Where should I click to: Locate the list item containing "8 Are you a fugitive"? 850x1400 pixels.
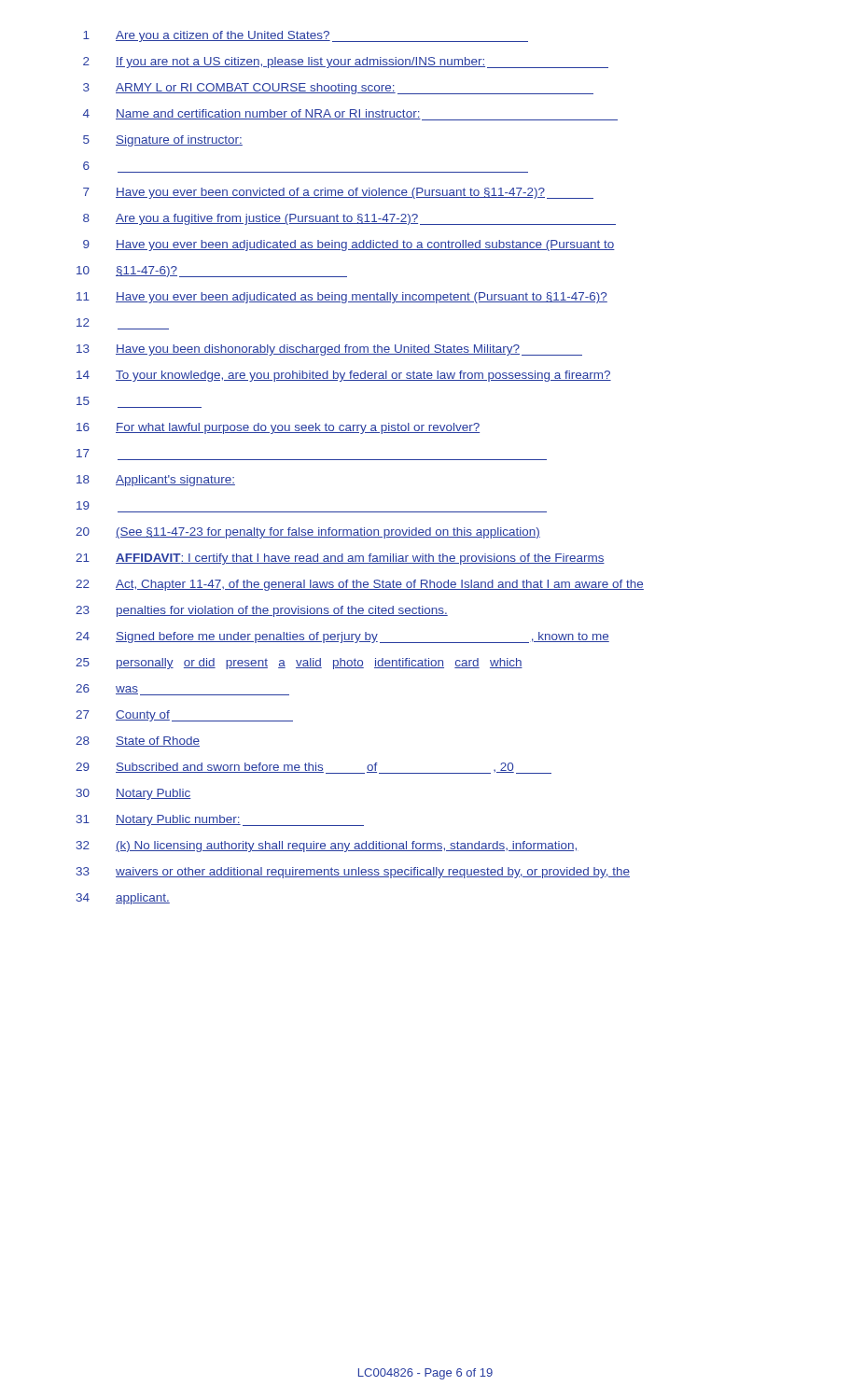(x=425, y=218)
